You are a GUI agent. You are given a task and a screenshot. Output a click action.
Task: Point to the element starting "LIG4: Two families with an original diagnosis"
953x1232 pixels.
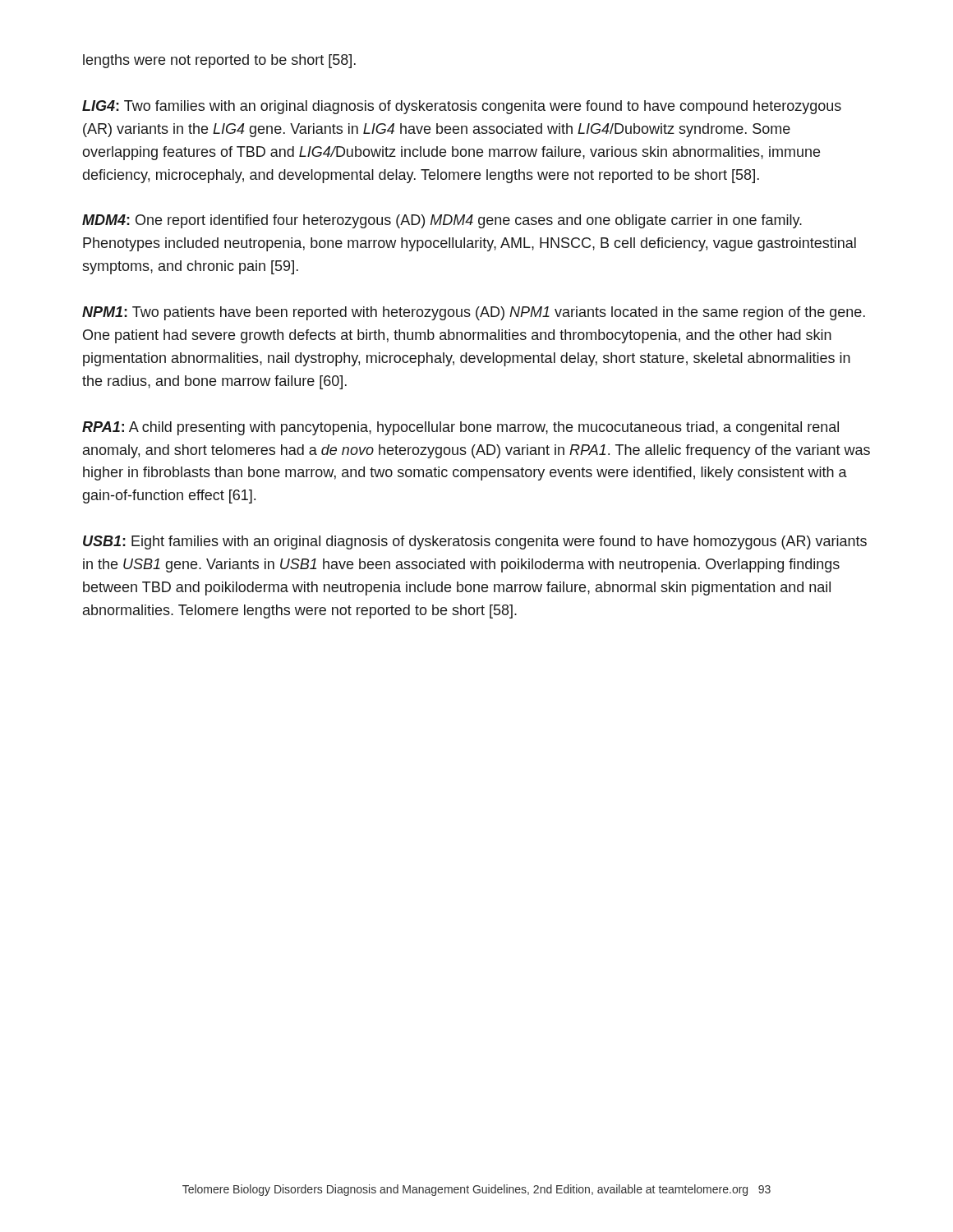point(462,140)
